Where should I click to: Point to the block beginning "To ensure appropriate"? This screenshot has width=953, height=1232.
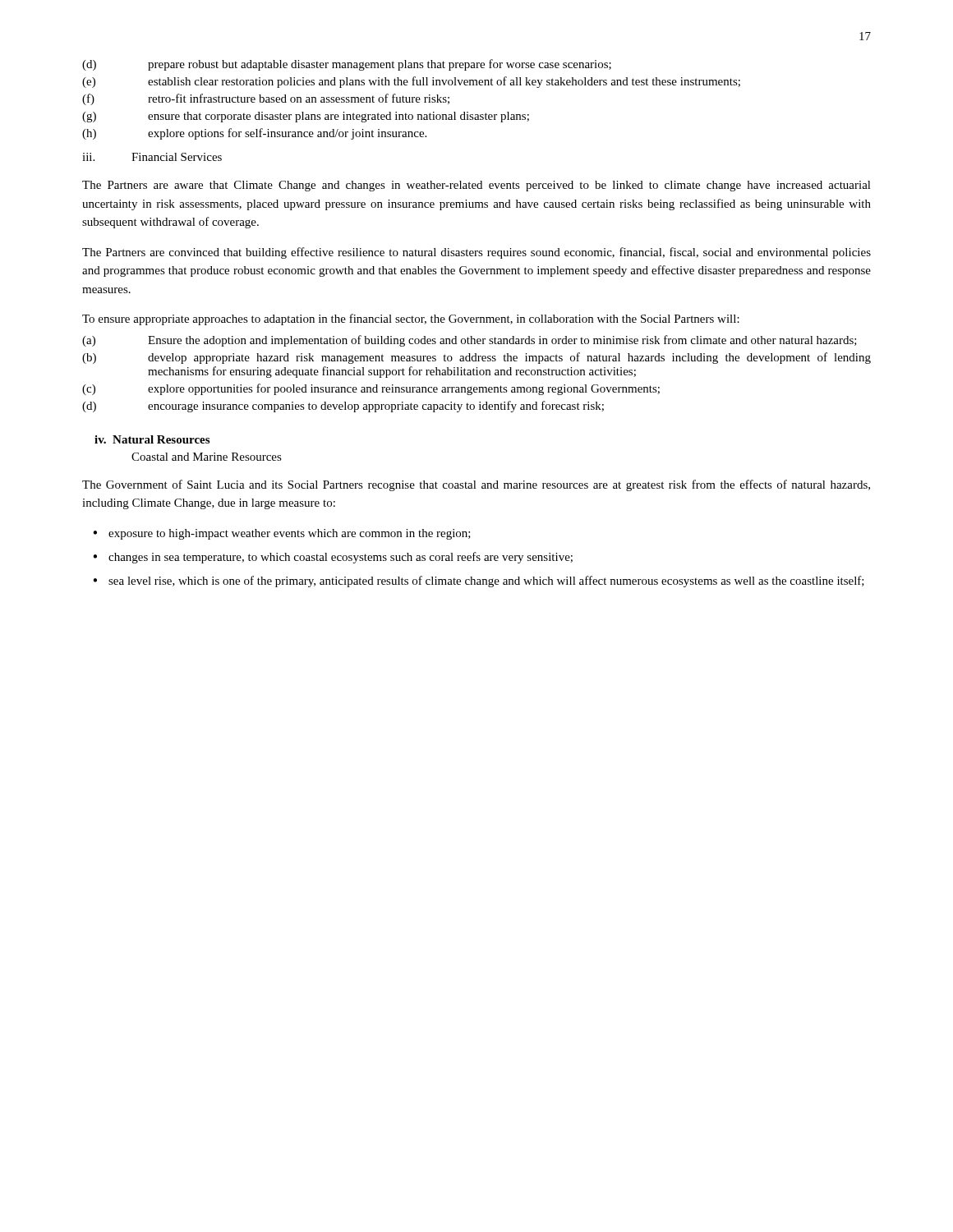pyautogui.click(x=411, y=319)
